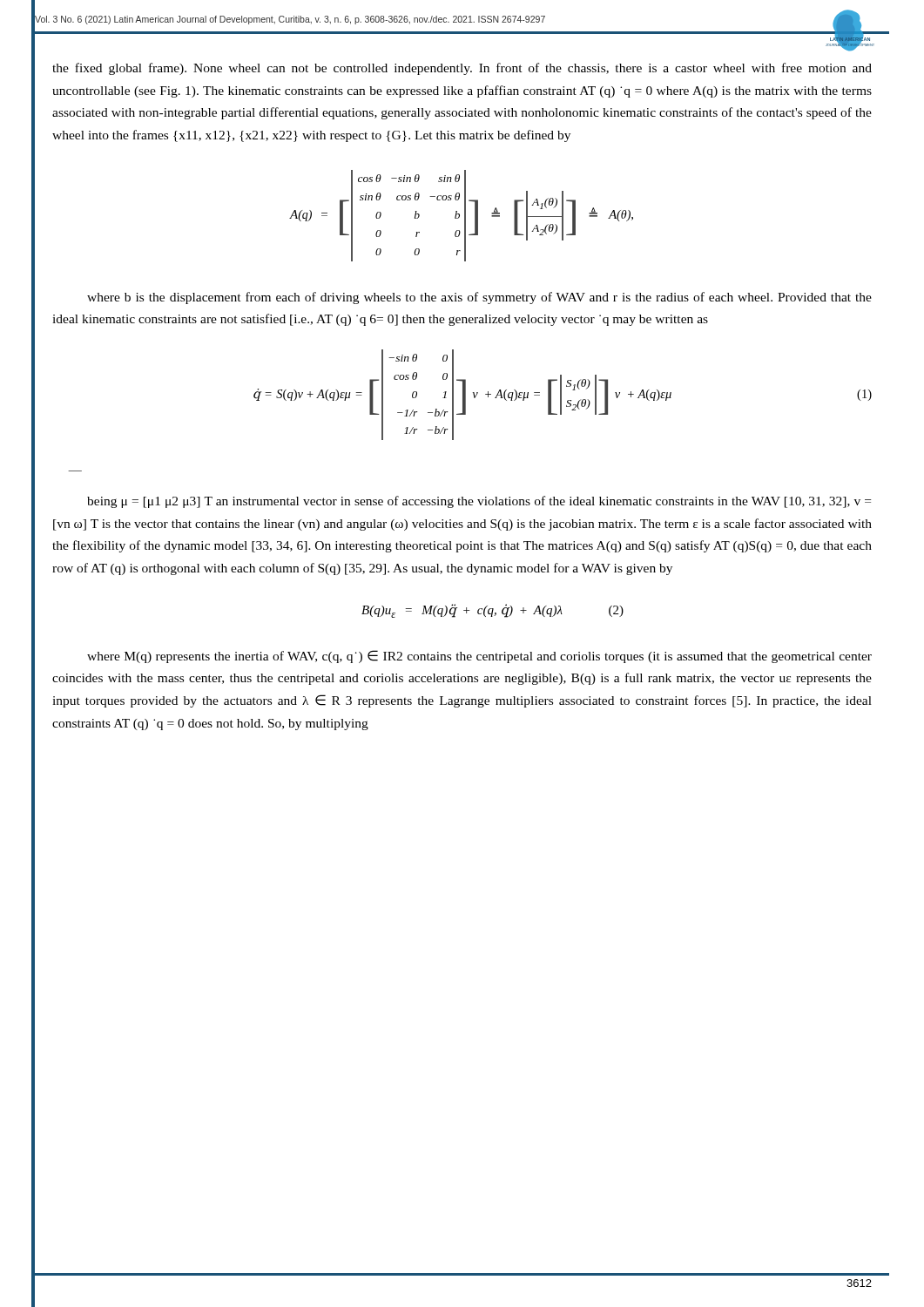The image size is (924, 1307).
Task: Select the formula containing "q̇ = S(q)v"
Action: pyautogui.click(x=562, y=395)
